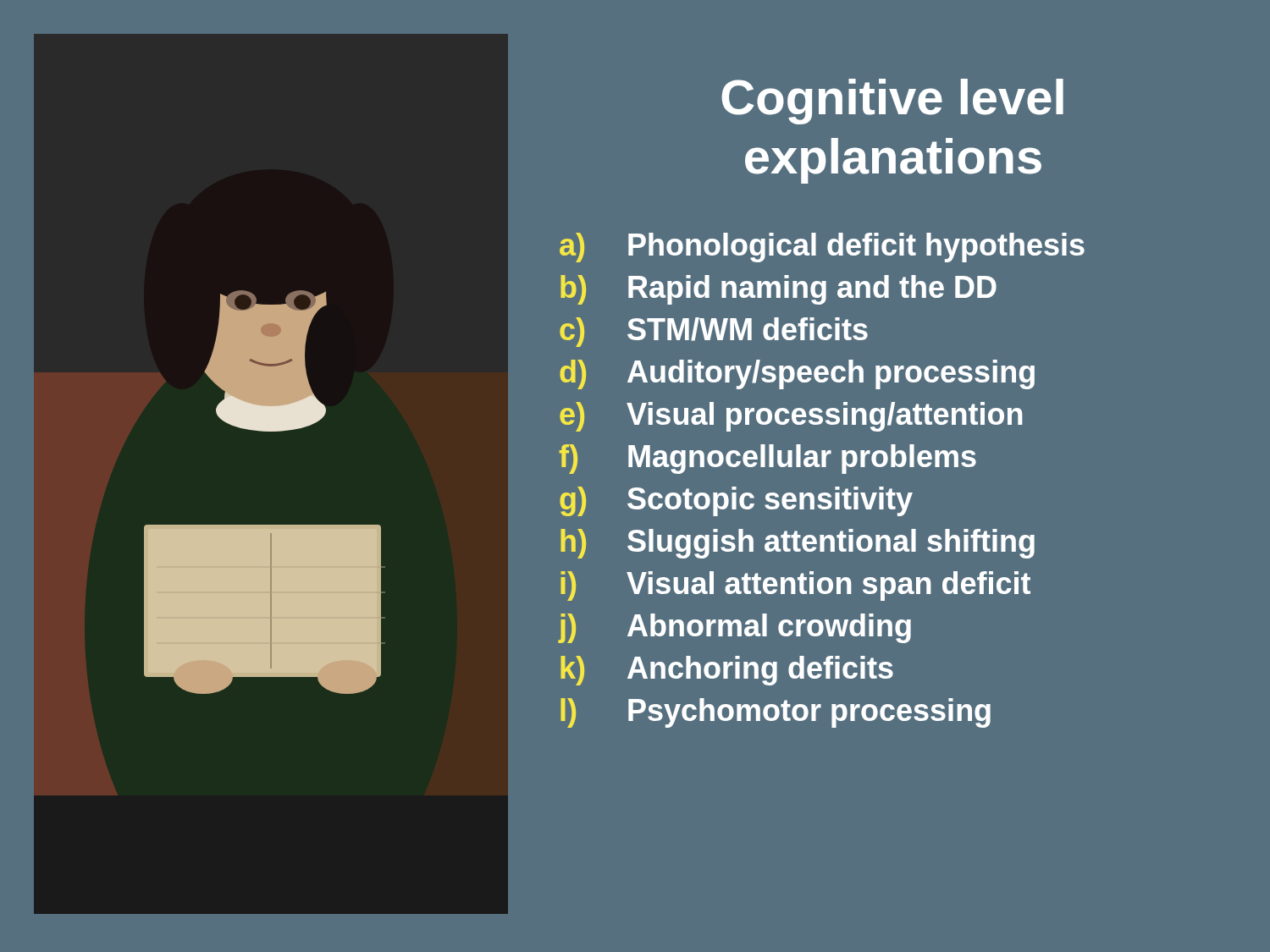Viewport: 1270px width, 952px height.
Task: Click on the block starting "a) Phonological deficit hypothesis"
Action: coord(822,246)
